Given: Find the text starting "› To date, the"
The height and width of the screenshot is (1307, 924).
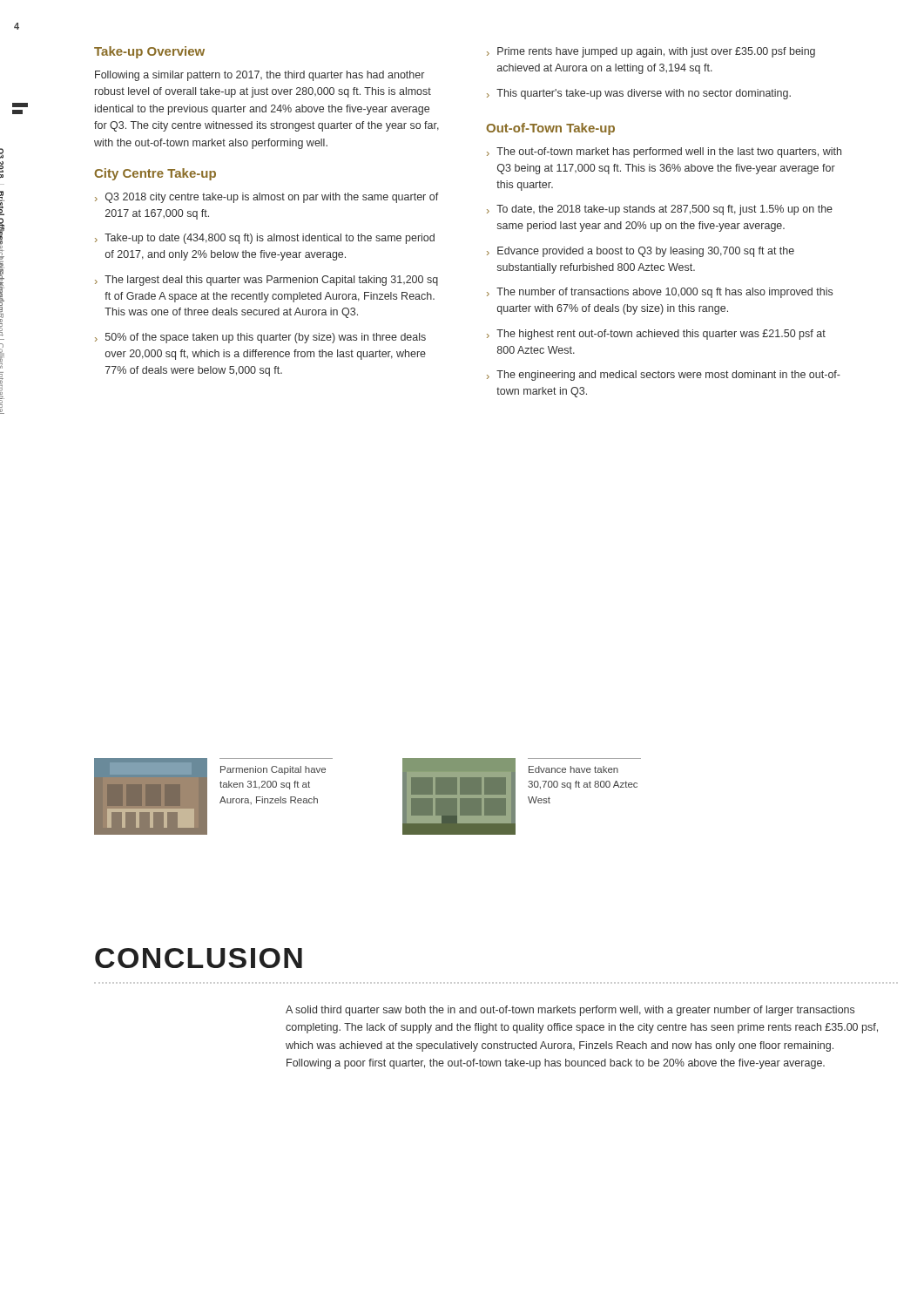Looking at the screenshot, I should pyautogui.click(x=664, y=218).
